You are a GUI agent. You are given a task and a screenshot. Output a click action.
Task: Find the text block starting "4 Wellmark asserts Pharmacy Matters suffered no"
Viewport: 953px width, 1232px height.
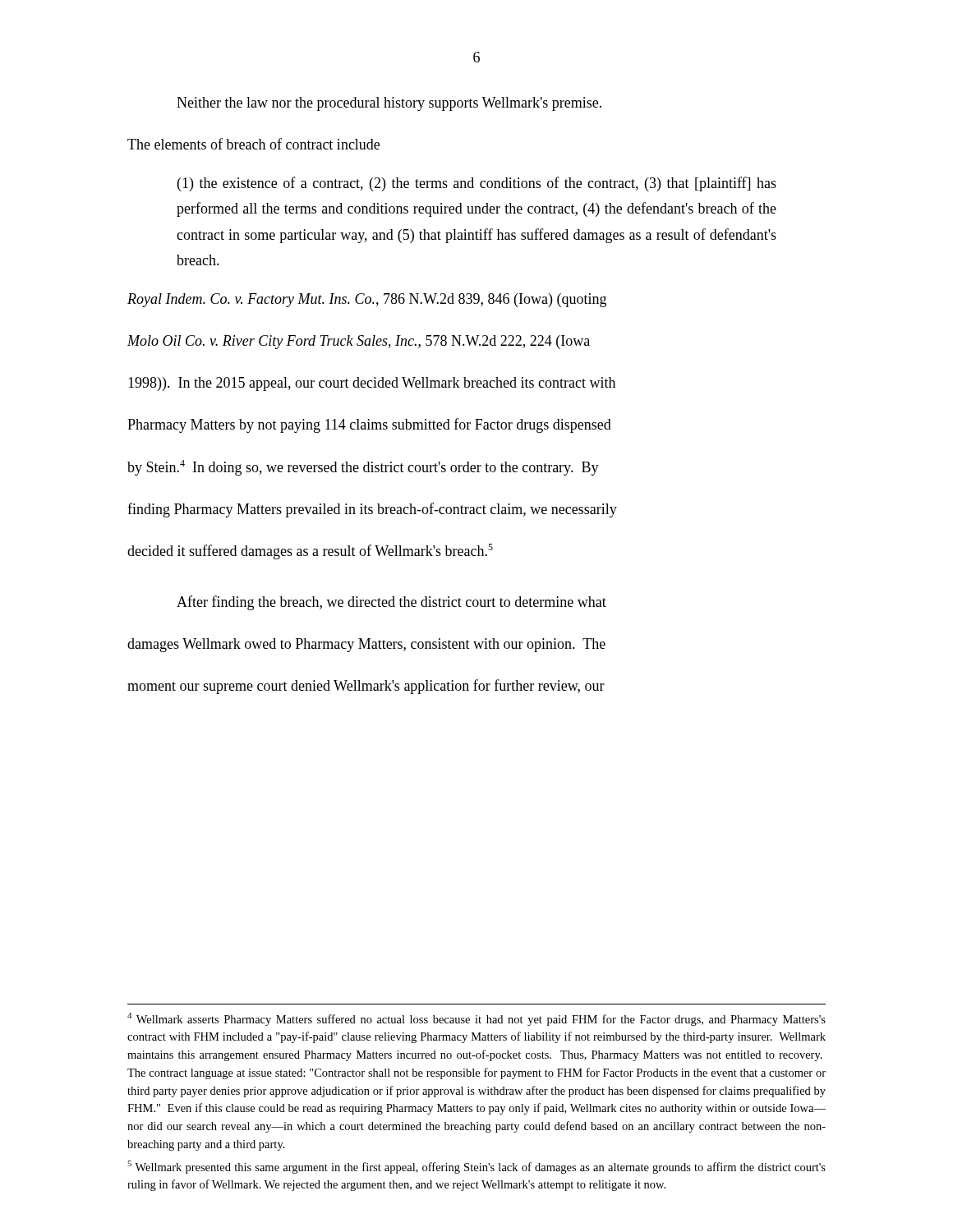click(x=476, y=1081)
